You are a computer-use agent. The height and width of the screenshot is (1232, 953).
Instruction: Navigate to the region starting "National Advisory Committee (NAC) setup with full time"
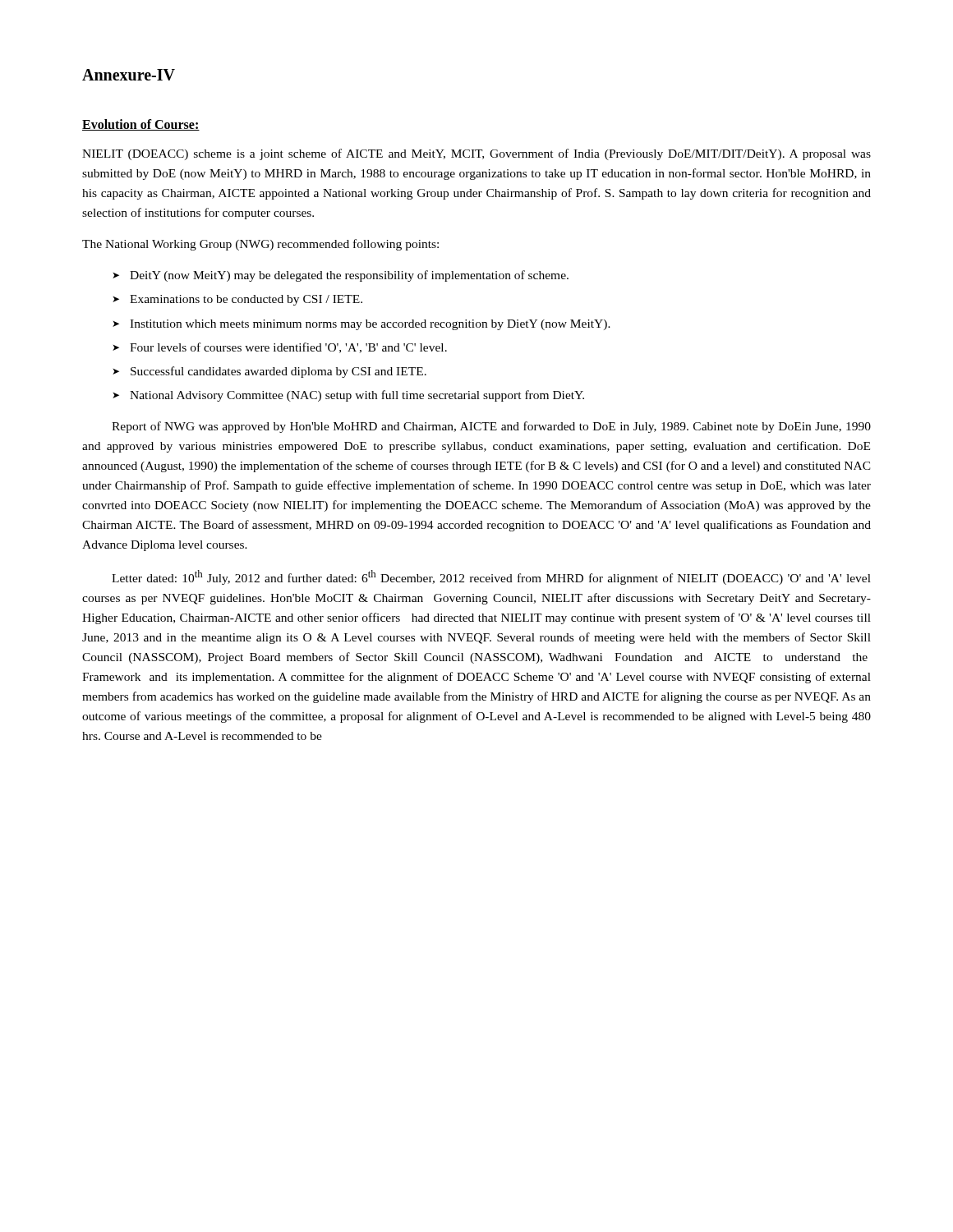click(x=357, y=395)
